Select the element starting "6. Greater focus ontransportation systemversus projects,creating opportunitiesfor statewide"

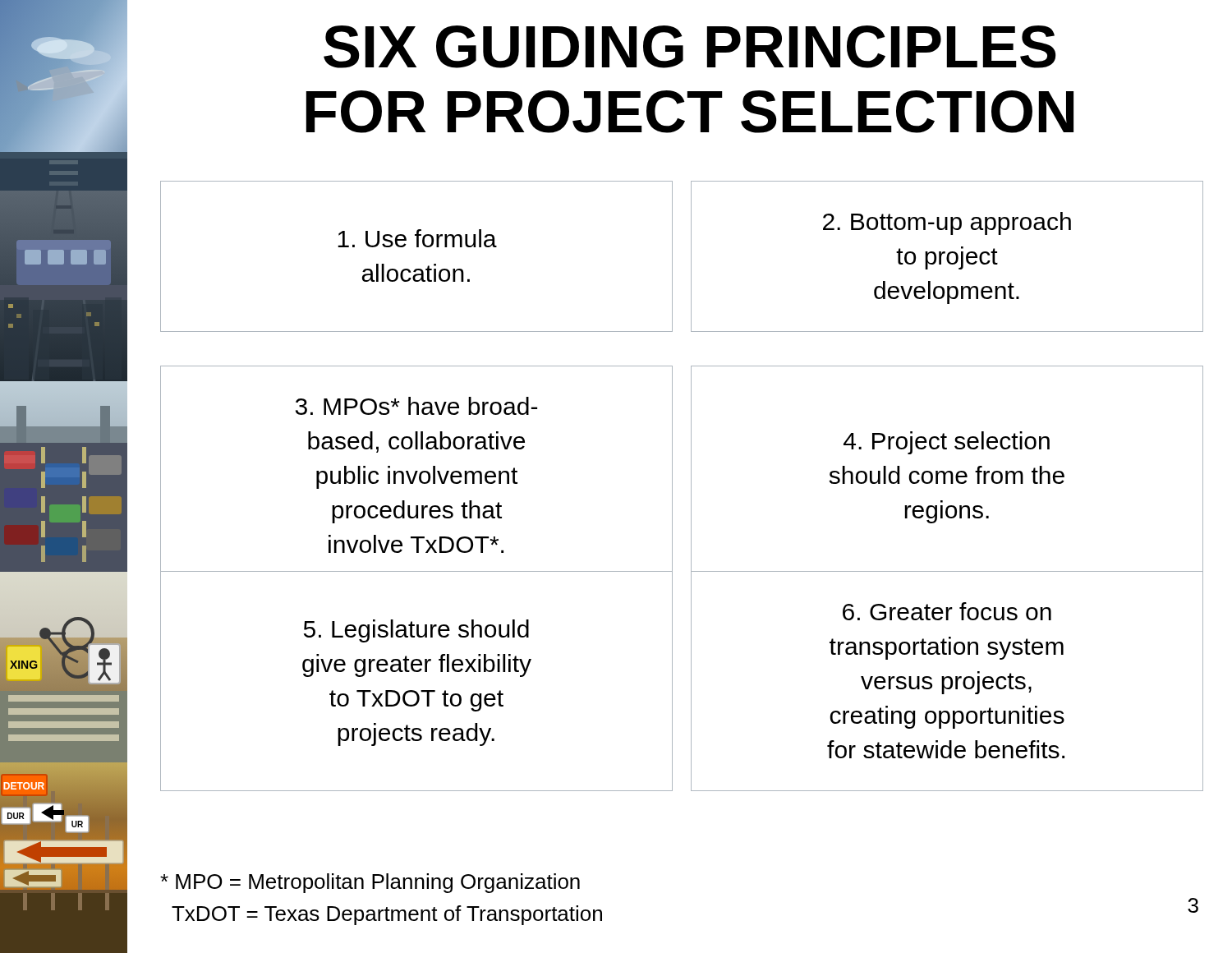click(947, 681)
